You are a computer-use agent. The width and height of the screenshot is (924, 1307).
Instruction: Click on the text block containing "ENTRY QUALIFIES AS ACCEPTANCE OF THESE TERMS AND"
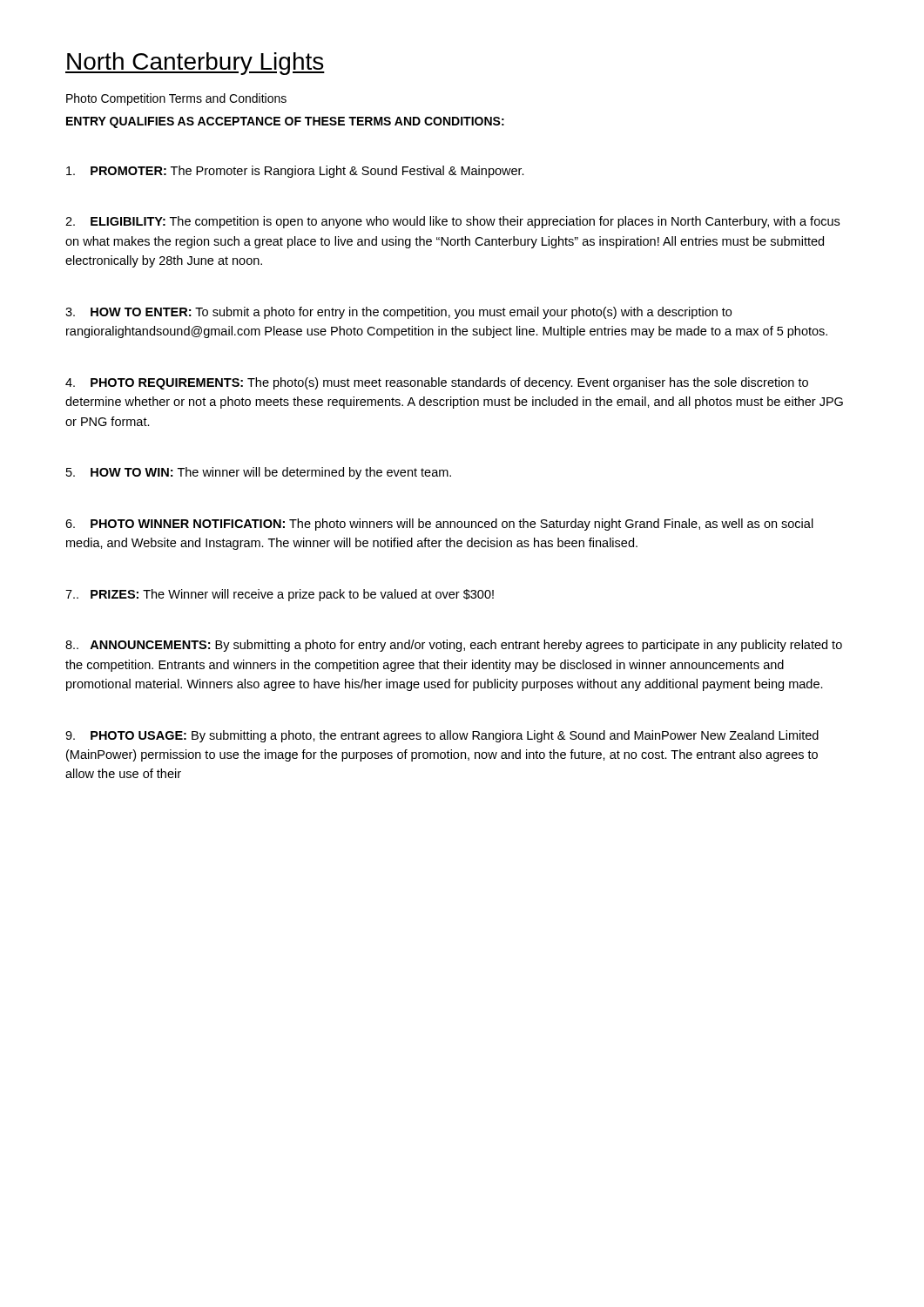(x=285, y=121)
